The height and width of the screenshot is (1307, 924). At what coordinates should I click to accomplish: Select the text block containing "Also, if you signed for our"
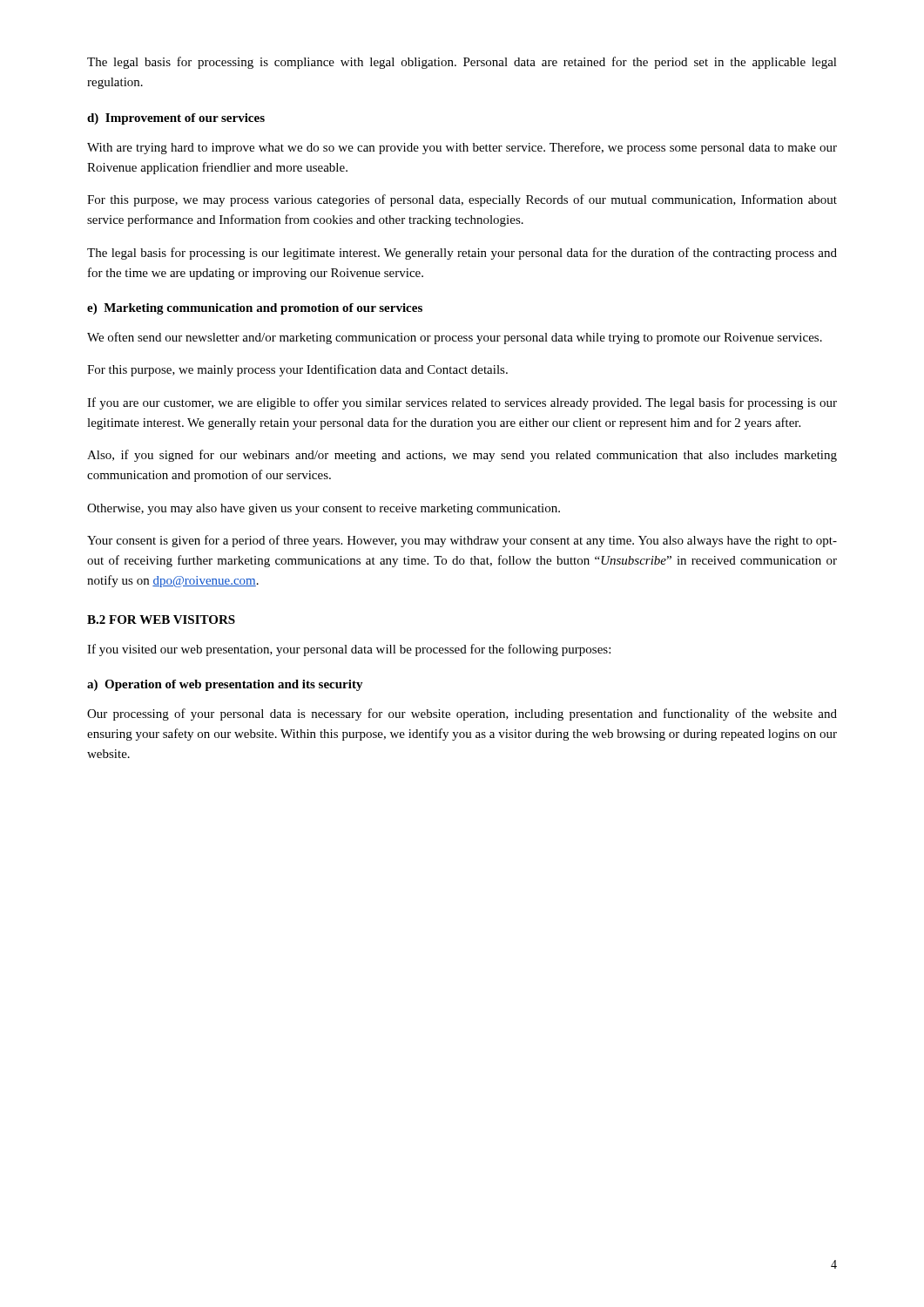point(462,465)
